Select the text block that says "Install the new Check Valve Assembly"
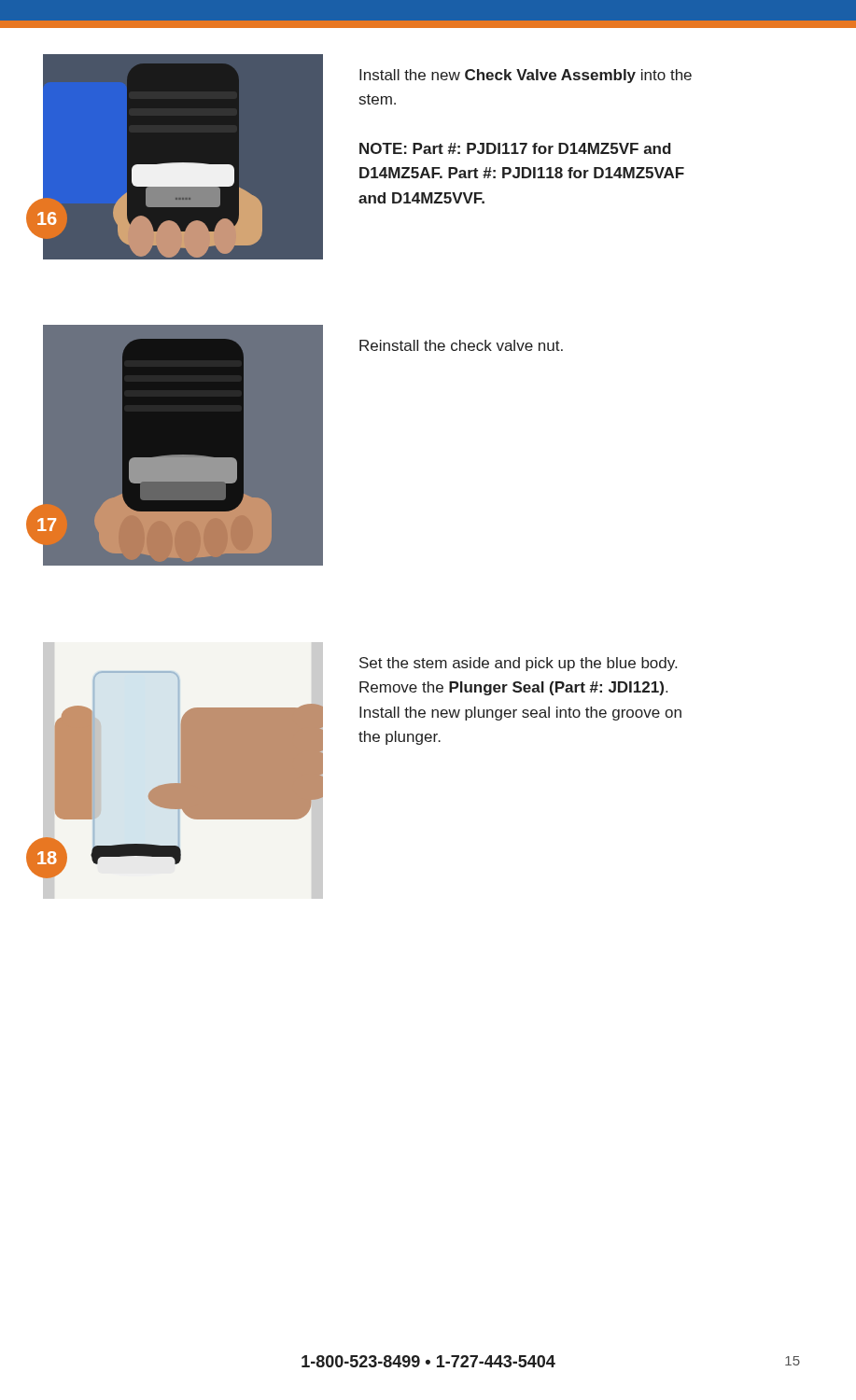 525,137
